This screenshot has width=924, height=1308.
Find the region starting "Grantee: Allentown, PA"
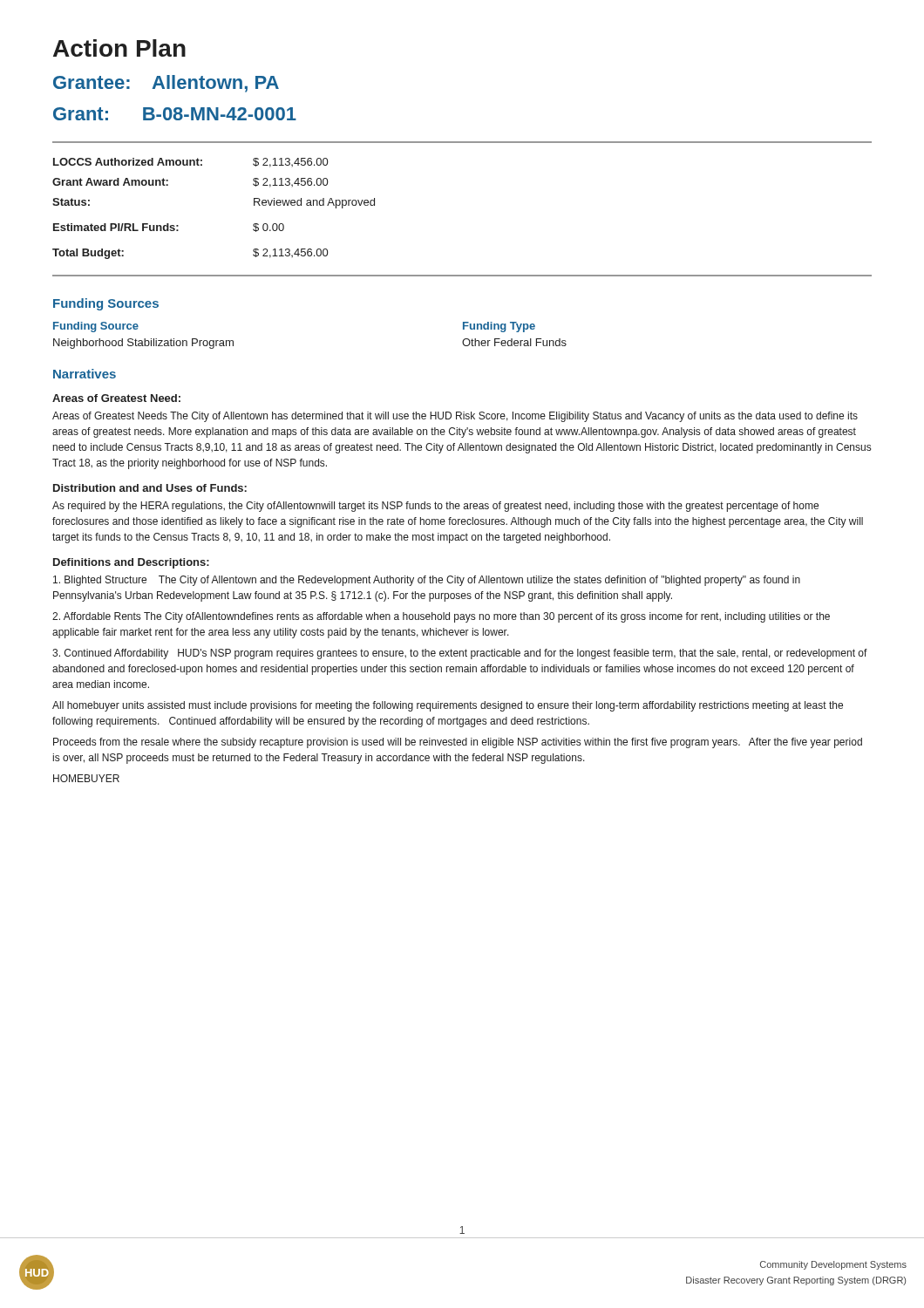tap(166, 84)
